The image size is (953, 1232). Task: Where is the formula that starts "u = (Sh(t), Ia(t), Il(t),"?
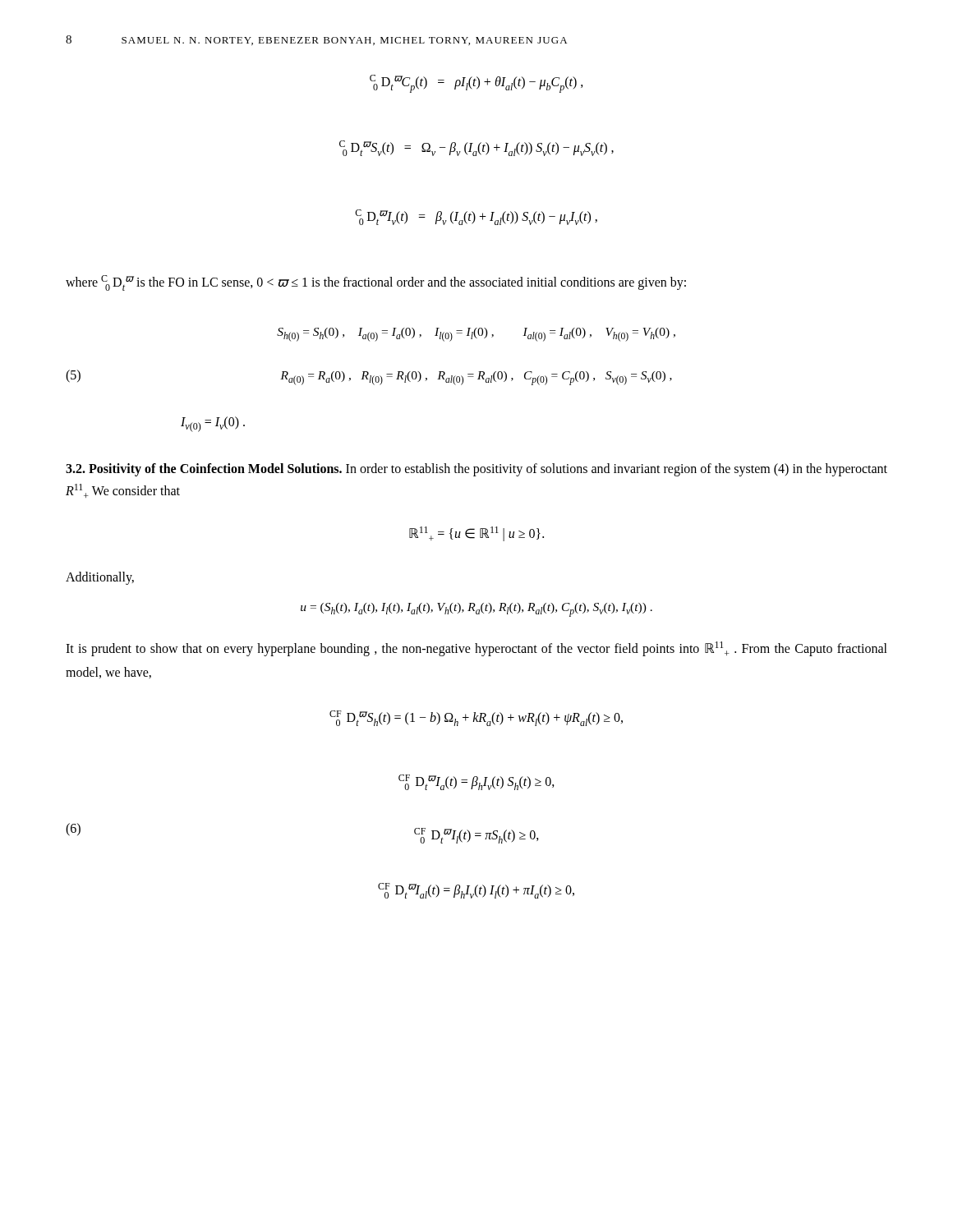(x=476, y=608)
